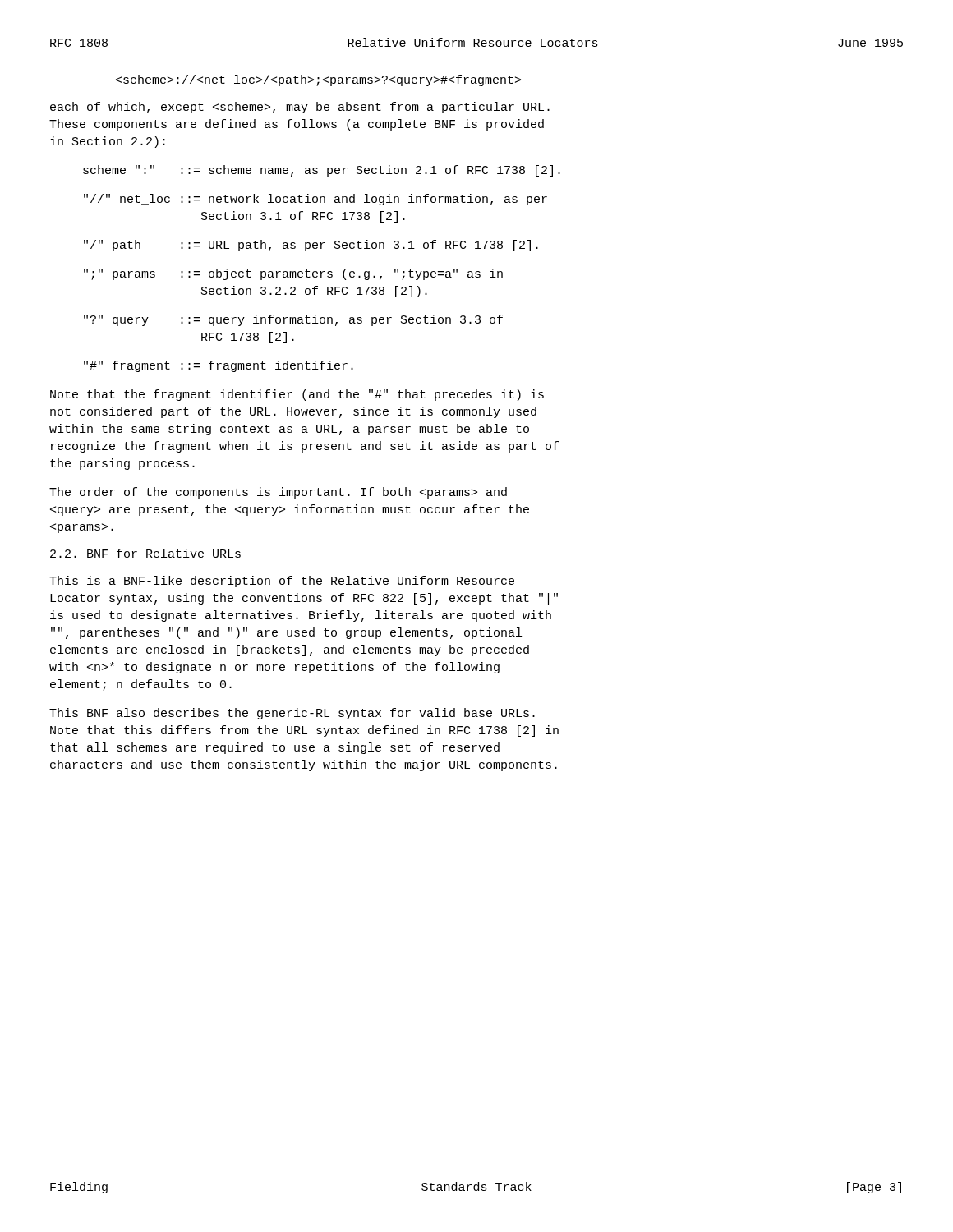
Task: Click the passage that begins ""/" path ::="
Action: pos(311,246)
